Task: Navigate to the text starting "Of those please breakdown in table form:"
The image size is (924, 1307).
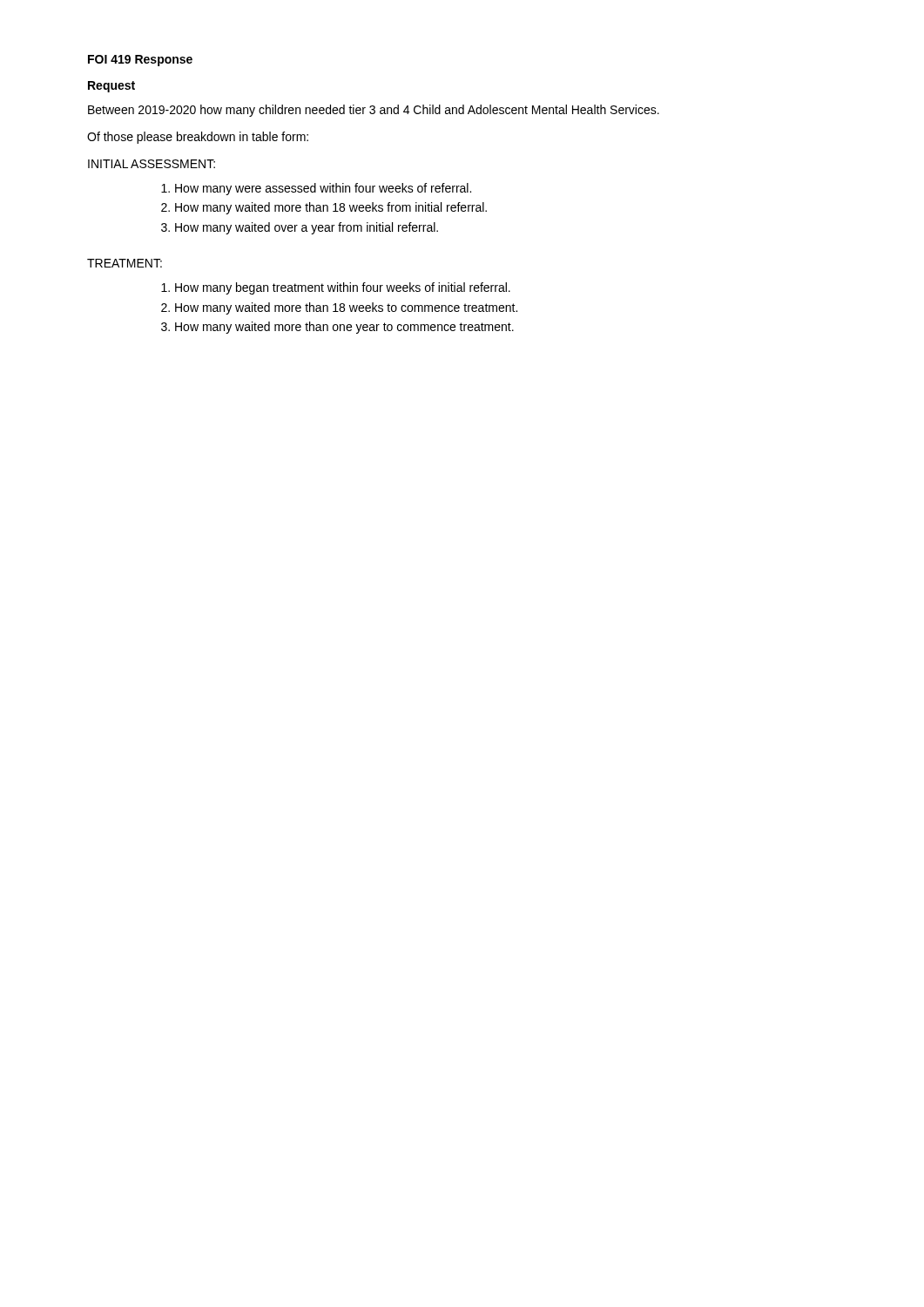Action: pos(198,137)
